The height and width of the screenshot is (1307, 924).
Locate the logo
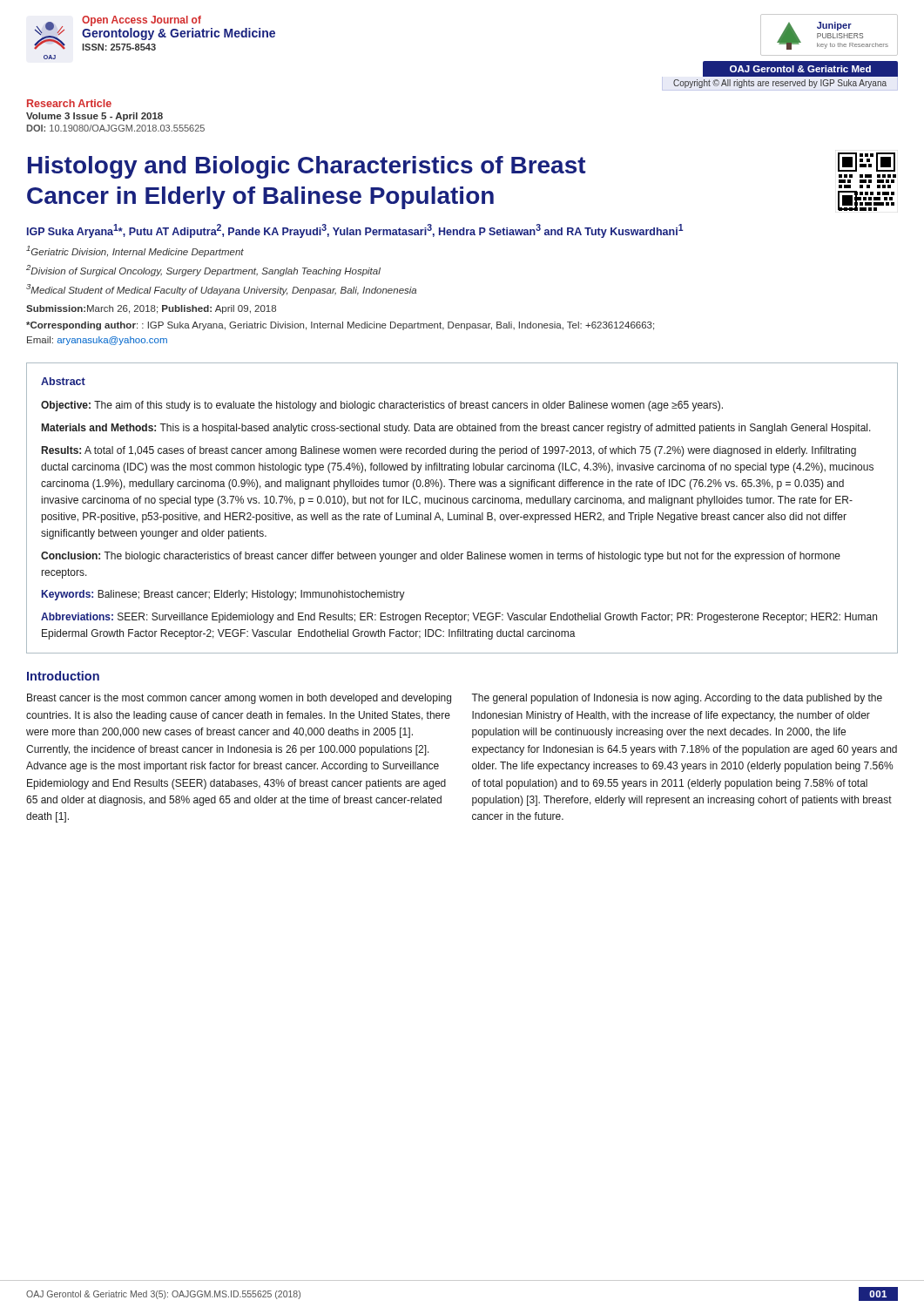(829, 35)
